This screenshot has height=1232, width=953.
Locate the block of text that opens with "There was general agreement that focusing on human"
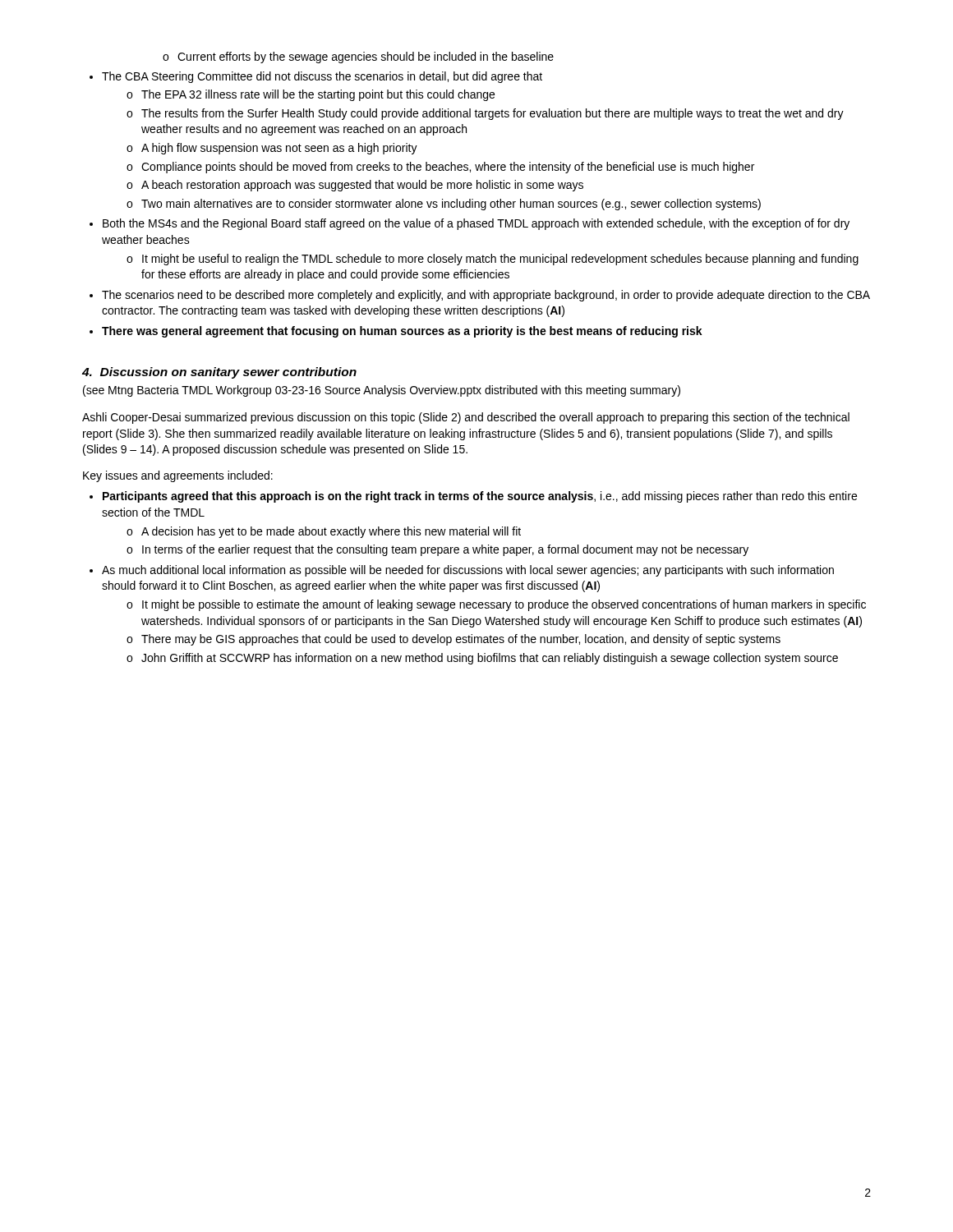476,332
